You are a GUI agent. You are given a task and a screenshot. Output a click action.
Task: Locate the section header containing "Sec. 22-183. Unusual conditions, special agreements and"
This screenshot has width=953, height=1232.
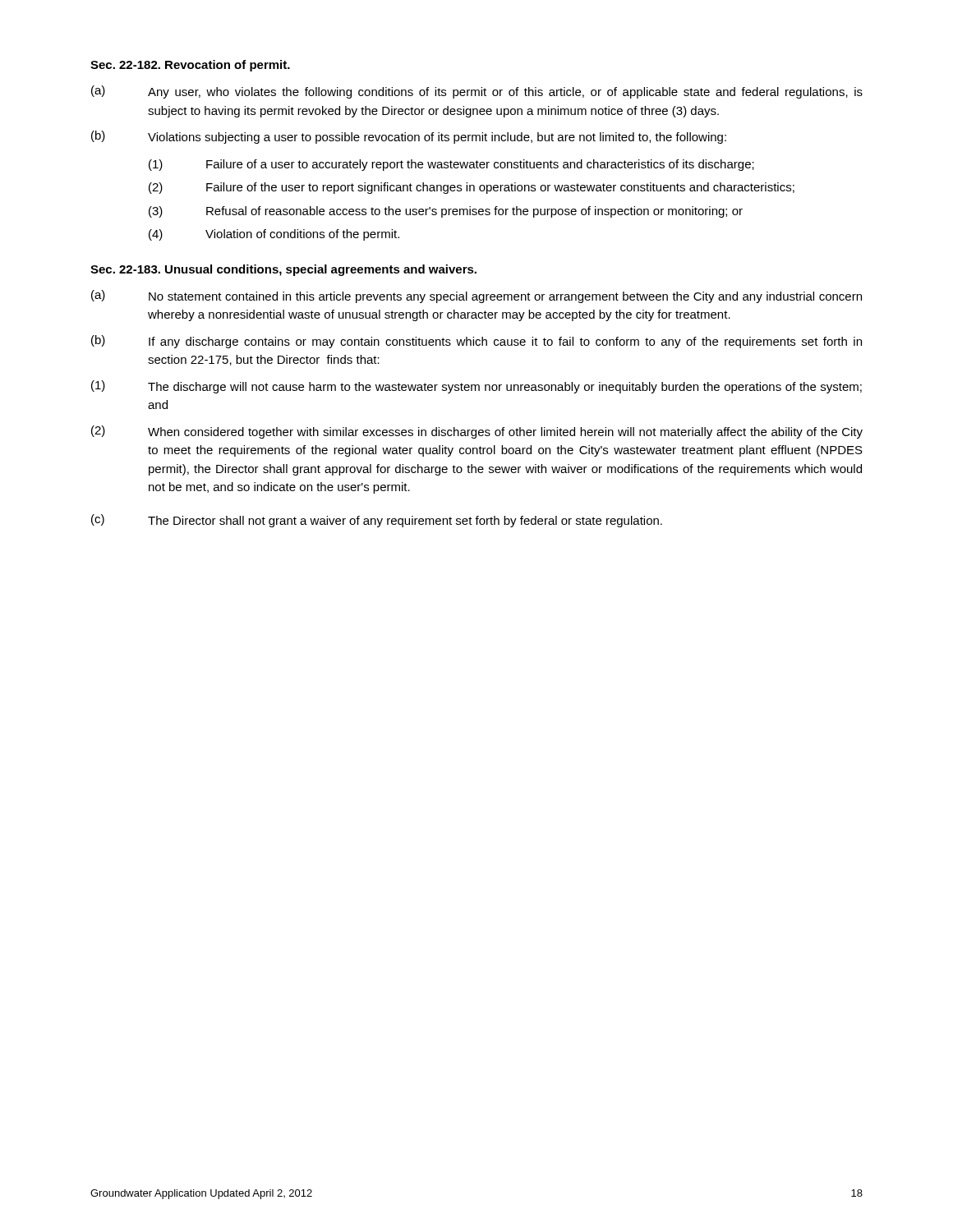tap(284, 269)
